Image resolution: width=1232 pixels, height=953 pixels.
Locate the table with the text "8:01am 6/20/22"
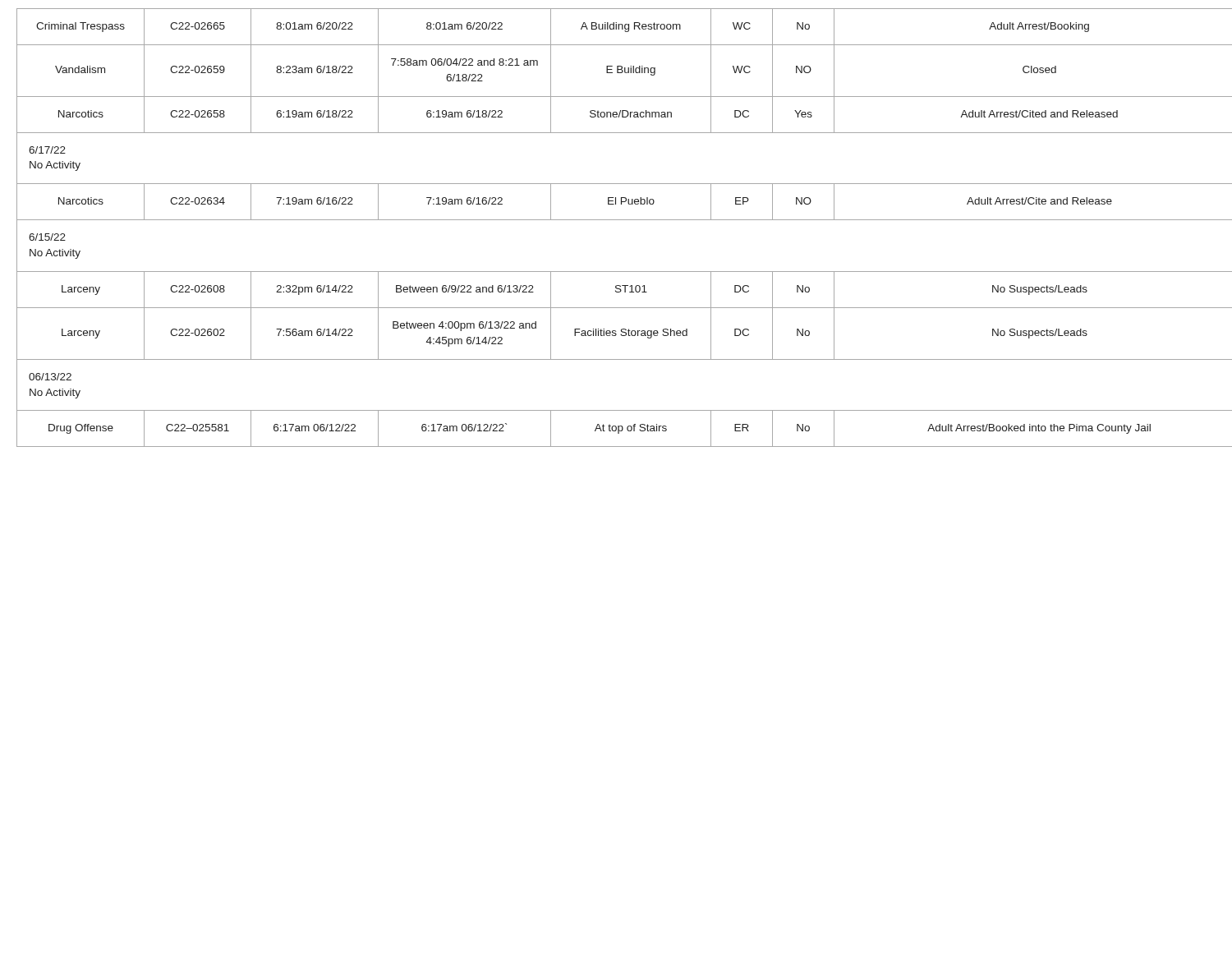coord(616,228)
